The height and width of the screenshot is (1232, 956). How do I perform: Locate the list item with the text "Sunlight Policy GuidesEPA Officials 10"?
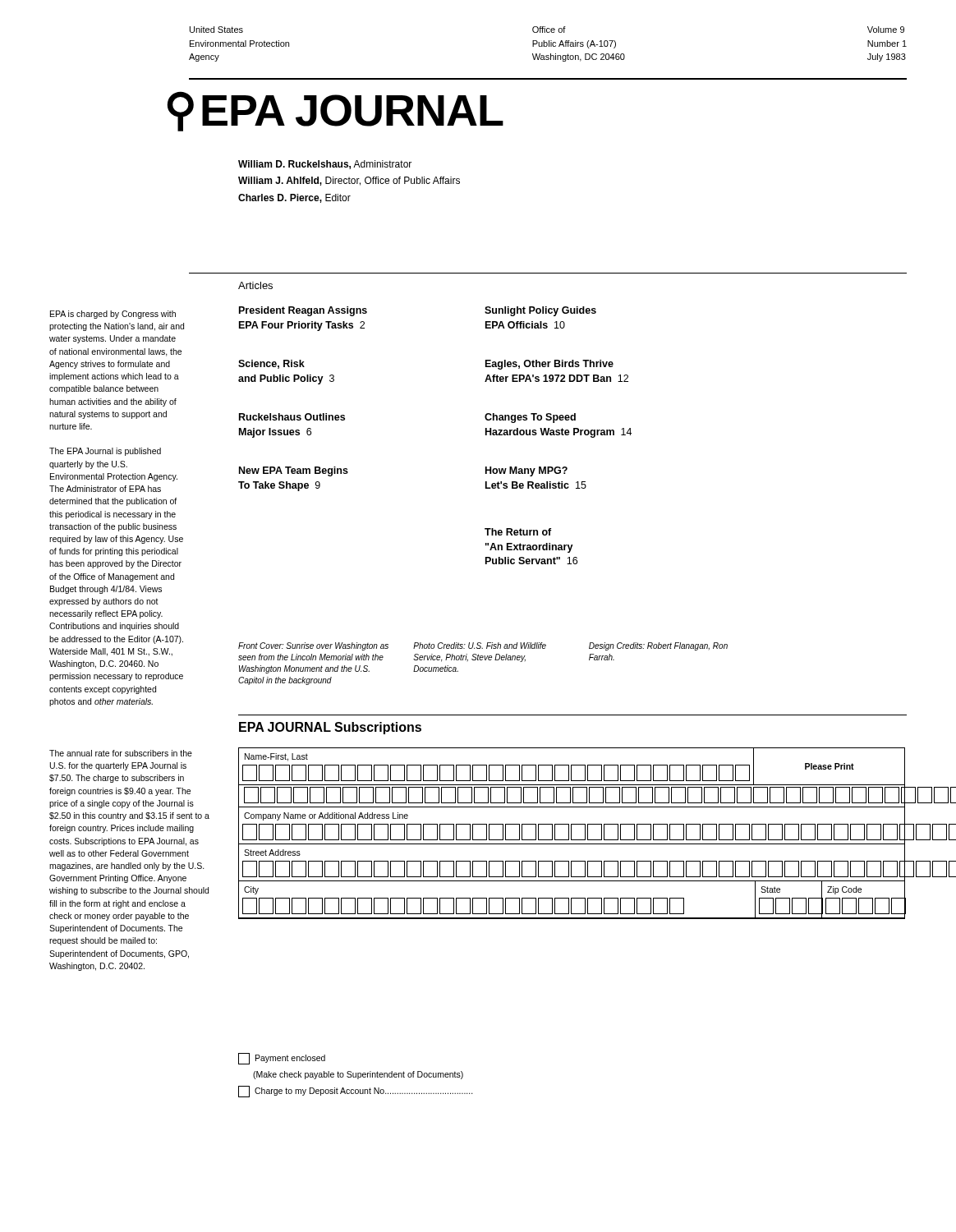click(540, 318)
